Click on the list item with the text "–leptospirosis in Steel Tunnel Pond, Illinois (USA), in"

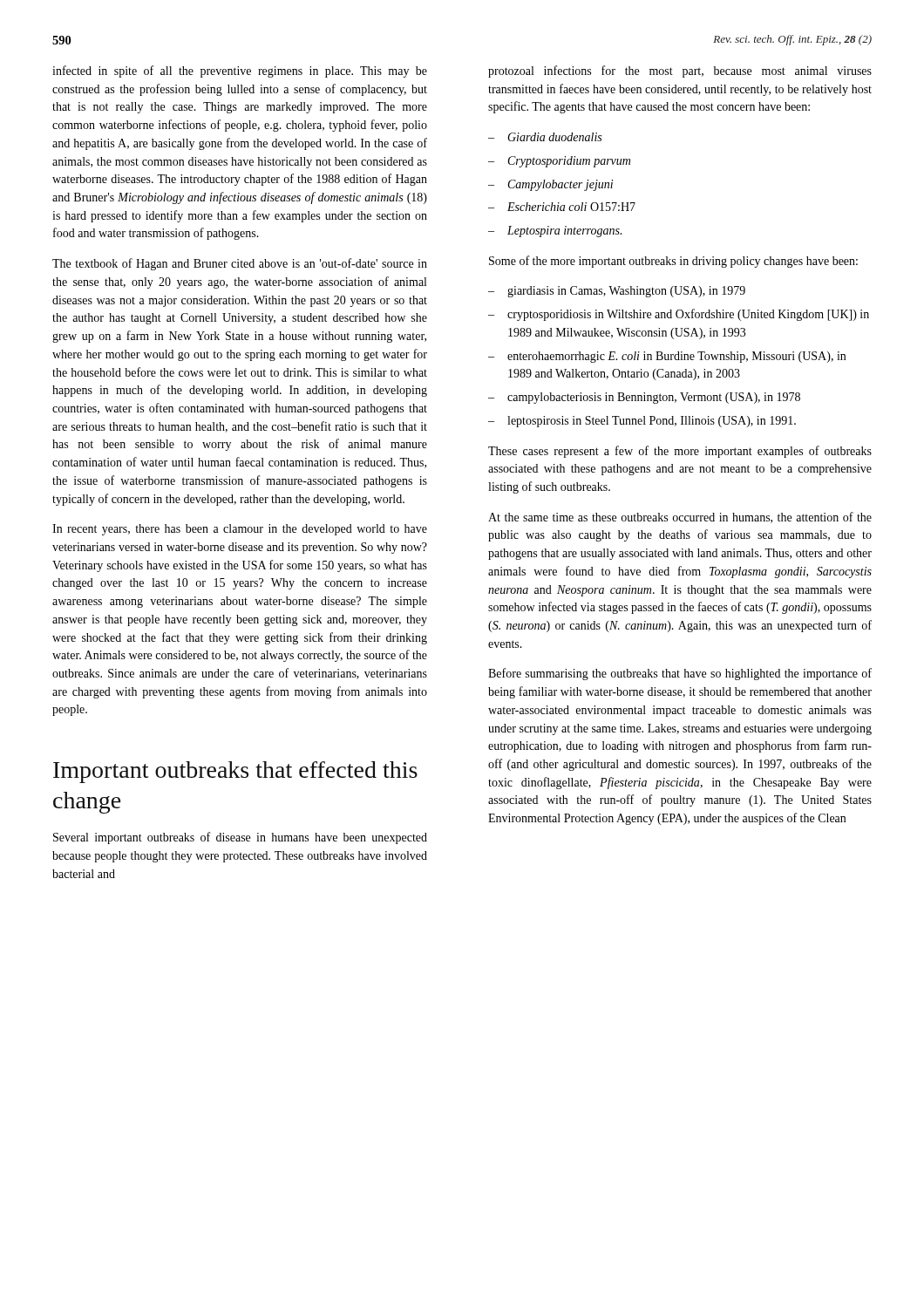tap(642, 421)
